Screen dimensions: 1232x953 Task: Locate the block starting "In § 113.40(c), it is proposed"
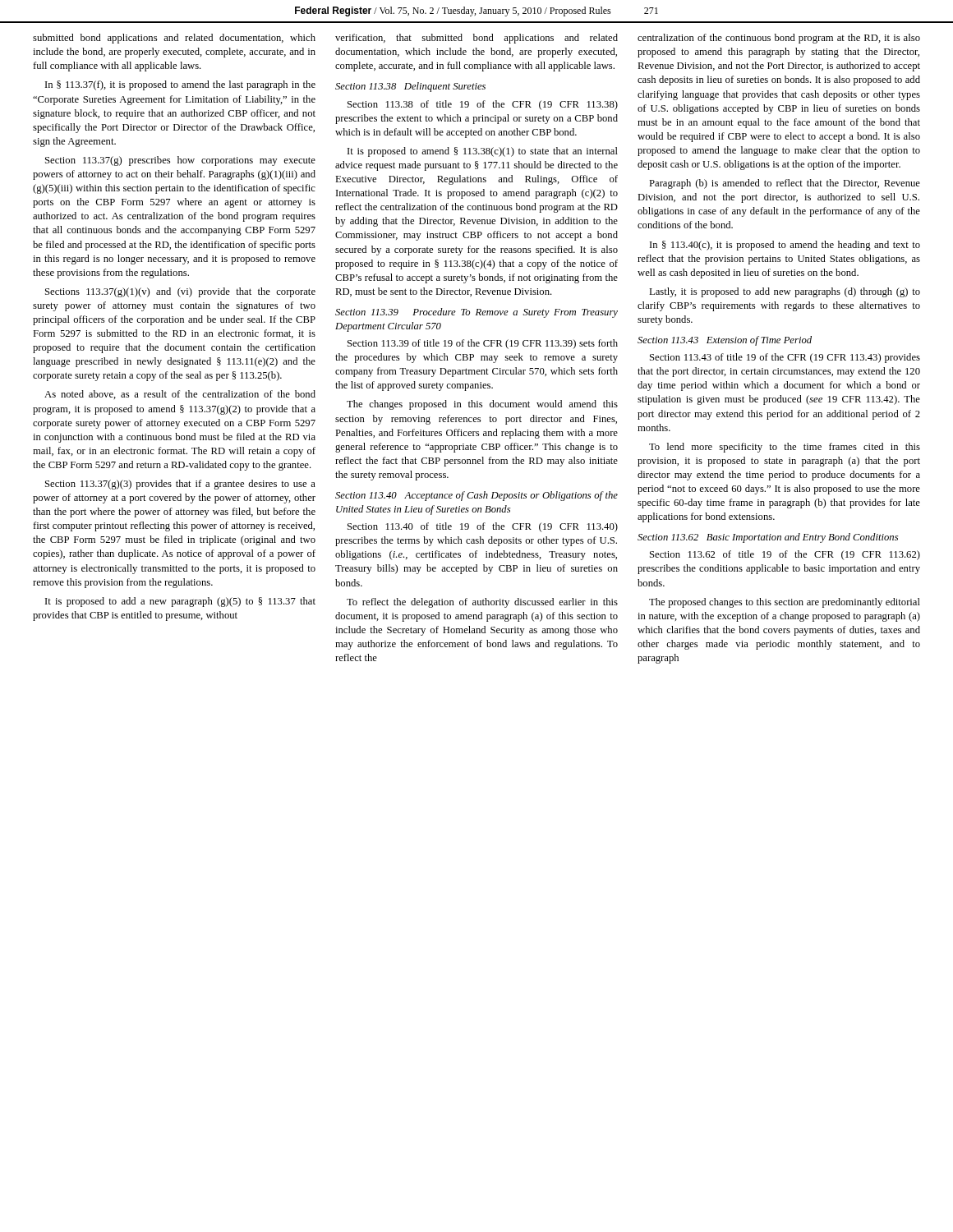pos(779,259)
